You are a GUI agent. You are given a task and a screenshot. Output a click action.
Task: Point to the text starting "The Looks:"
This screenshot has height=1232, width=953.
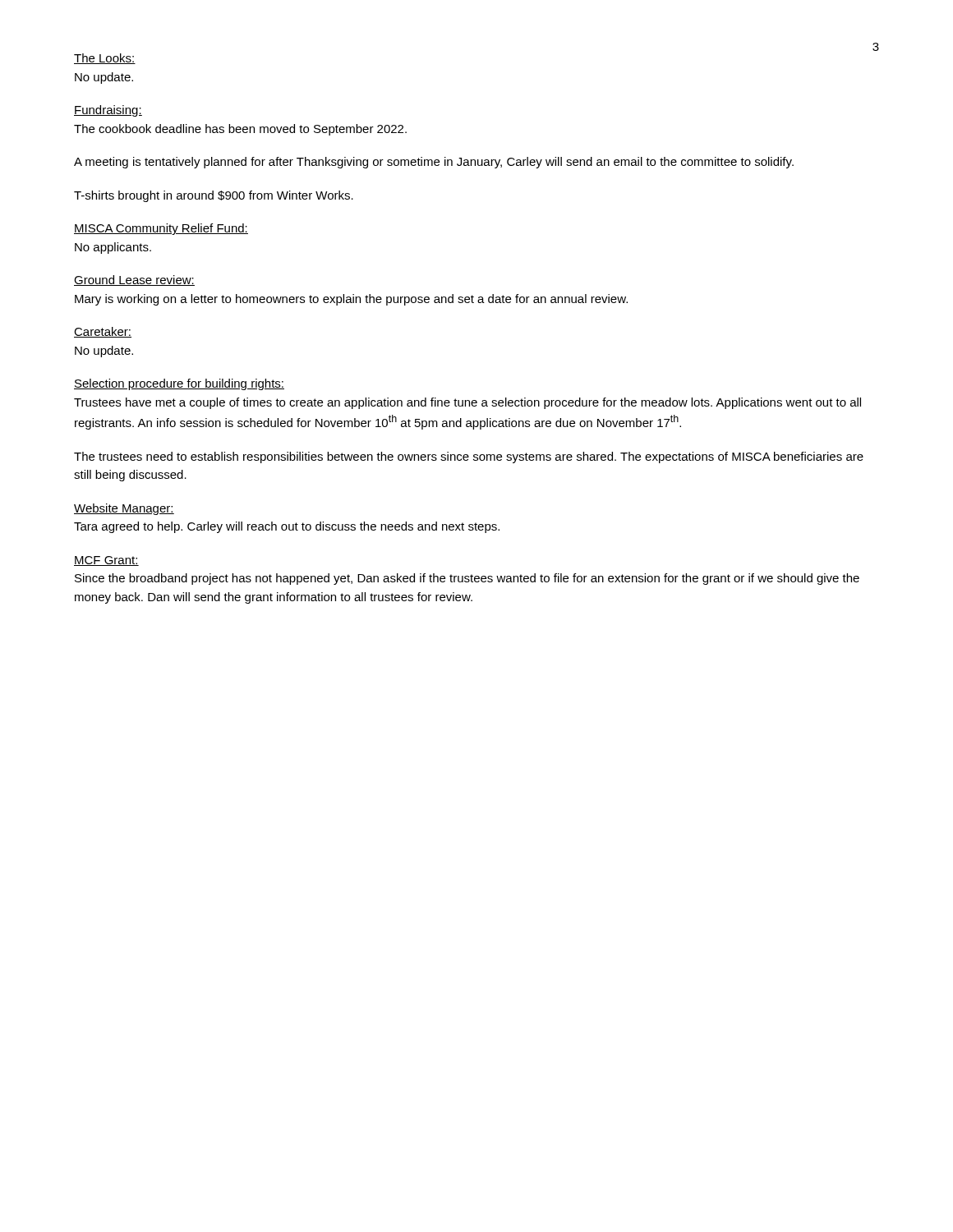104,58
